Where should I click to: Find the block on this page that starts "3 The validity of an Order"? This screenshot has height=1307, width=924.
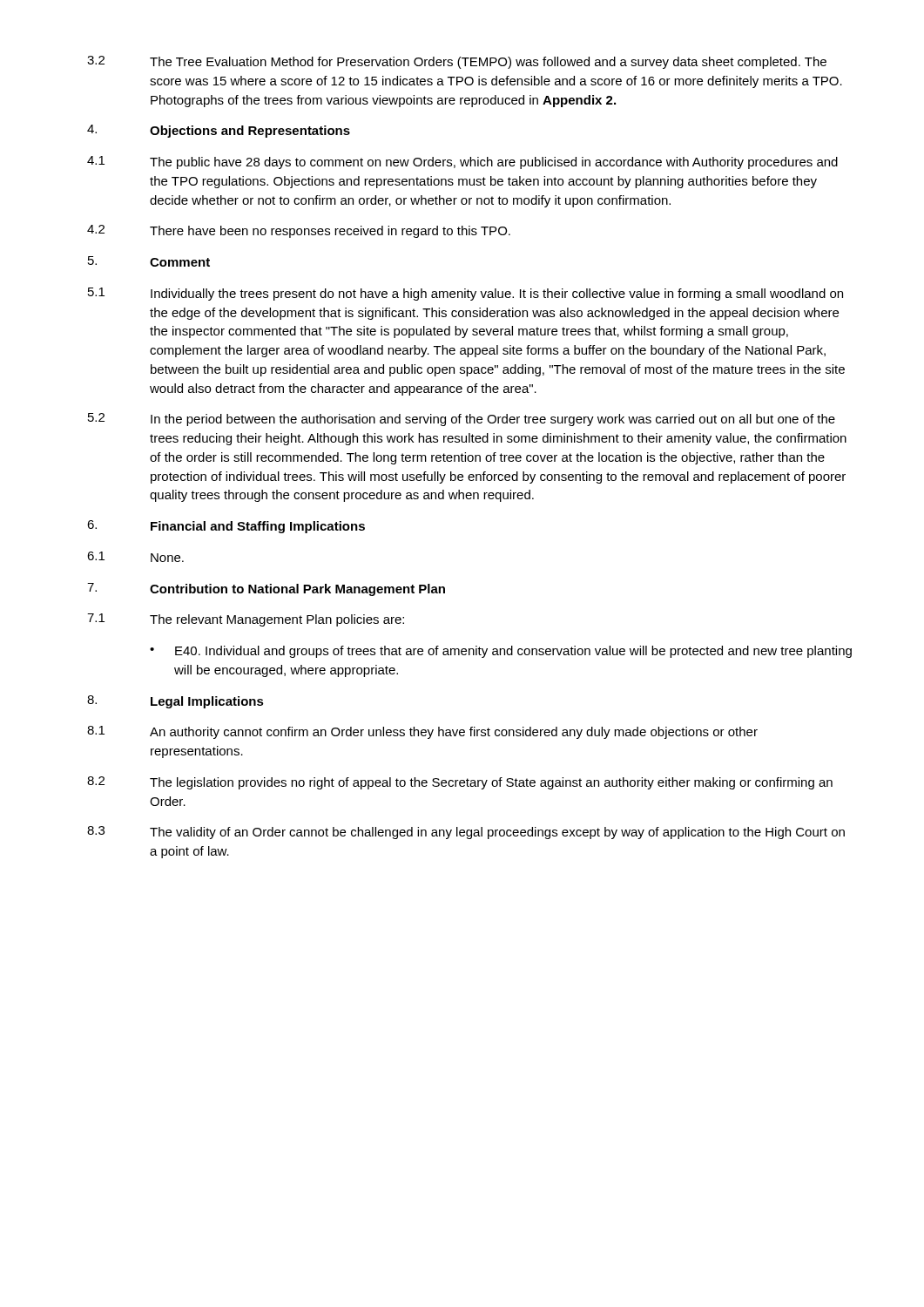tap(471, 842)
